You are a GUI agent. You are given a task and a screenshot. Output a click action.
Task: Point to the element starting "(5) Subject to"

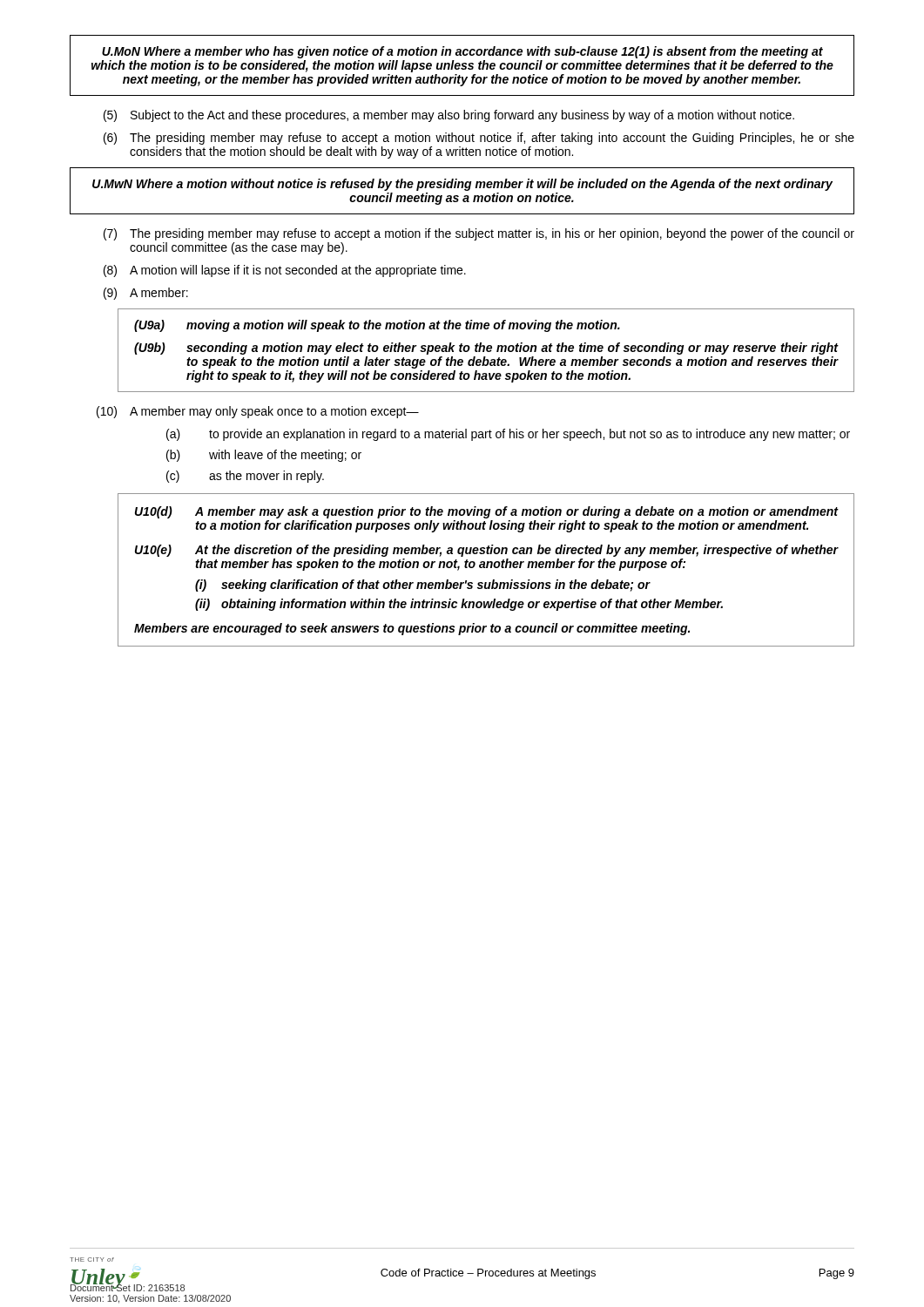coord(462,115)
